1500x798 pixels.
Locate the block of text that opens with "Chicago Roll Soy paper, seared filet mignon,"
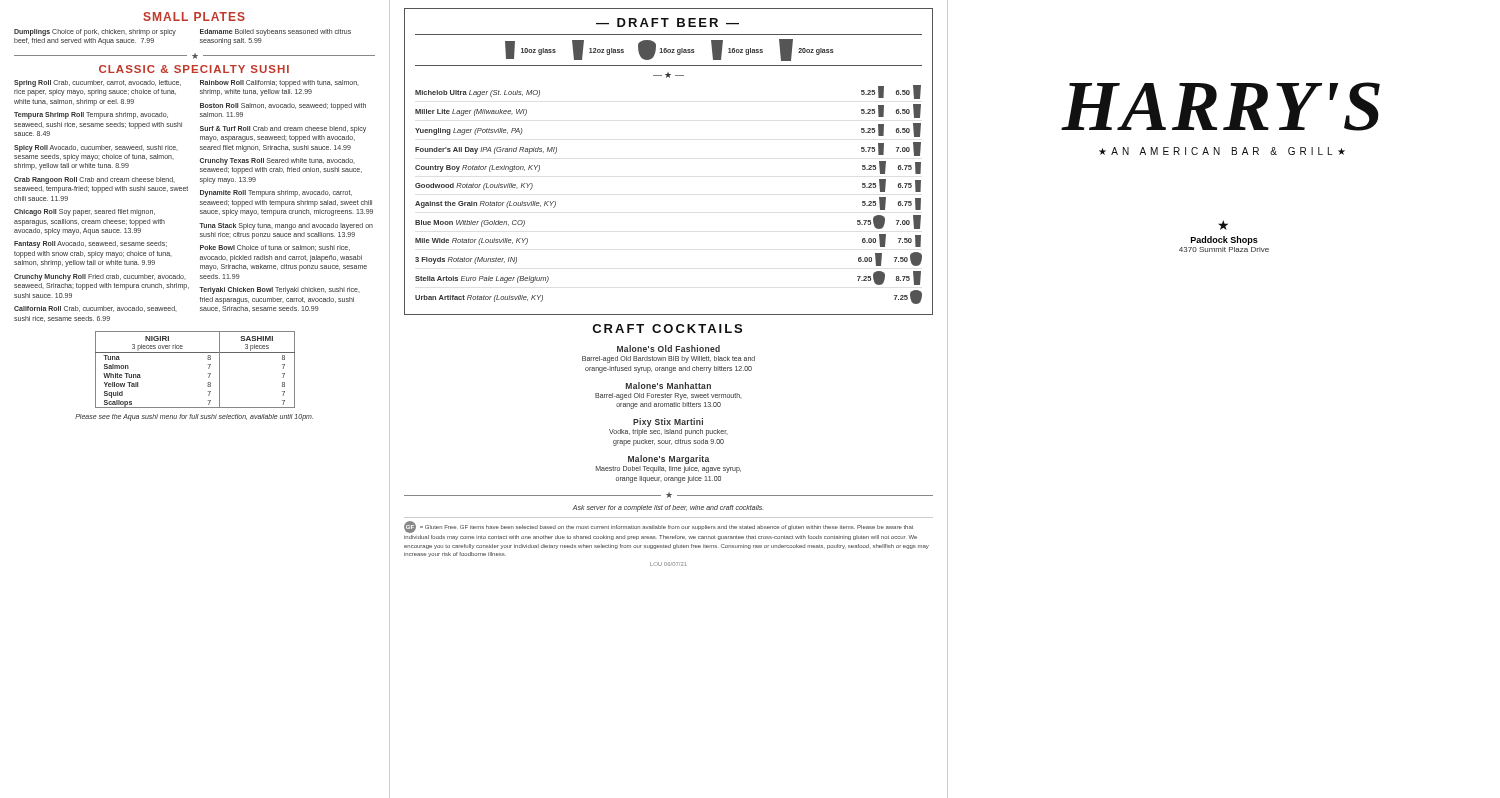click(89, 221)
